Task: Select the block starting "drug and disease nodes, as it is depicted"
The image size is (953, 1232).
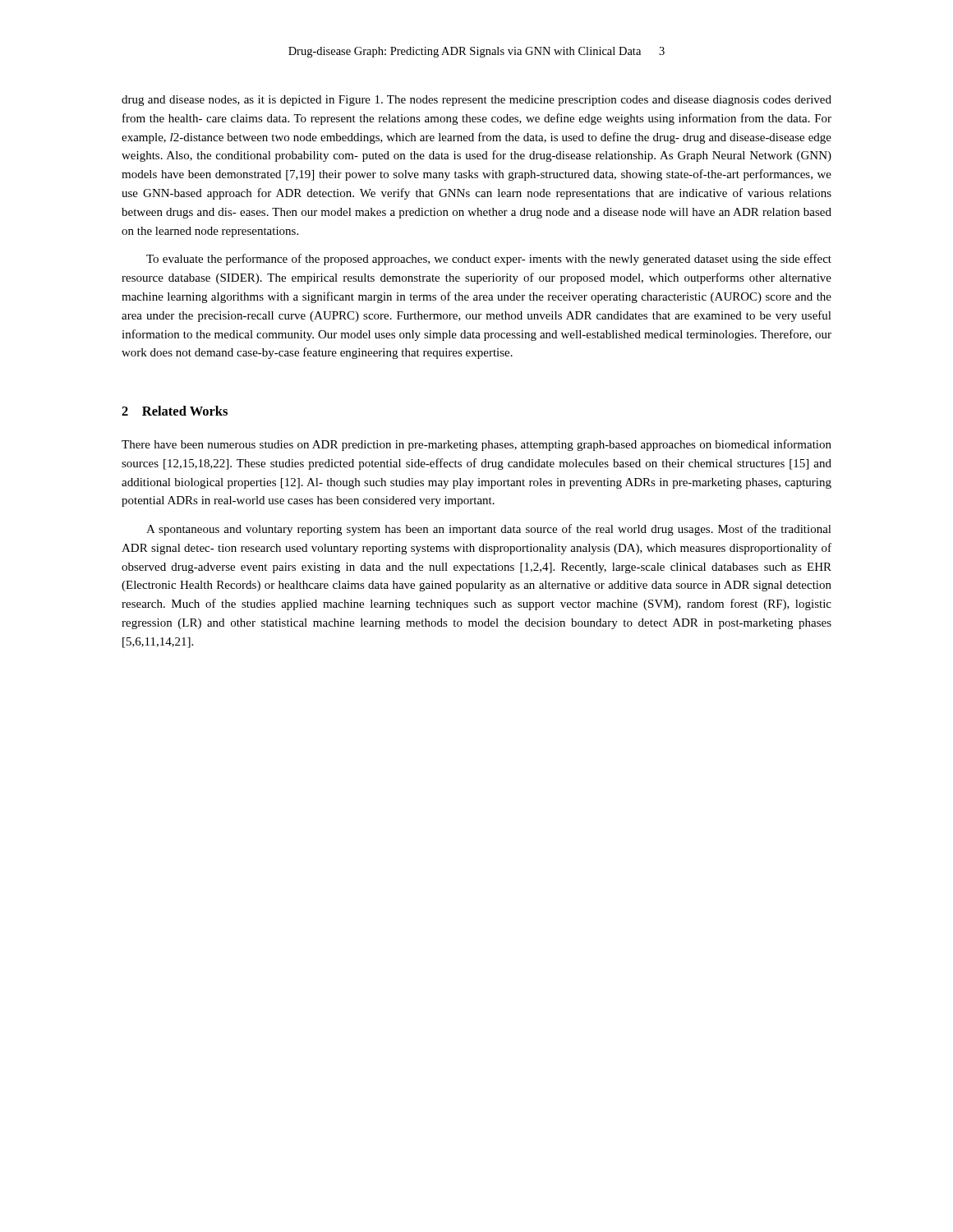Action: (476, 165)
